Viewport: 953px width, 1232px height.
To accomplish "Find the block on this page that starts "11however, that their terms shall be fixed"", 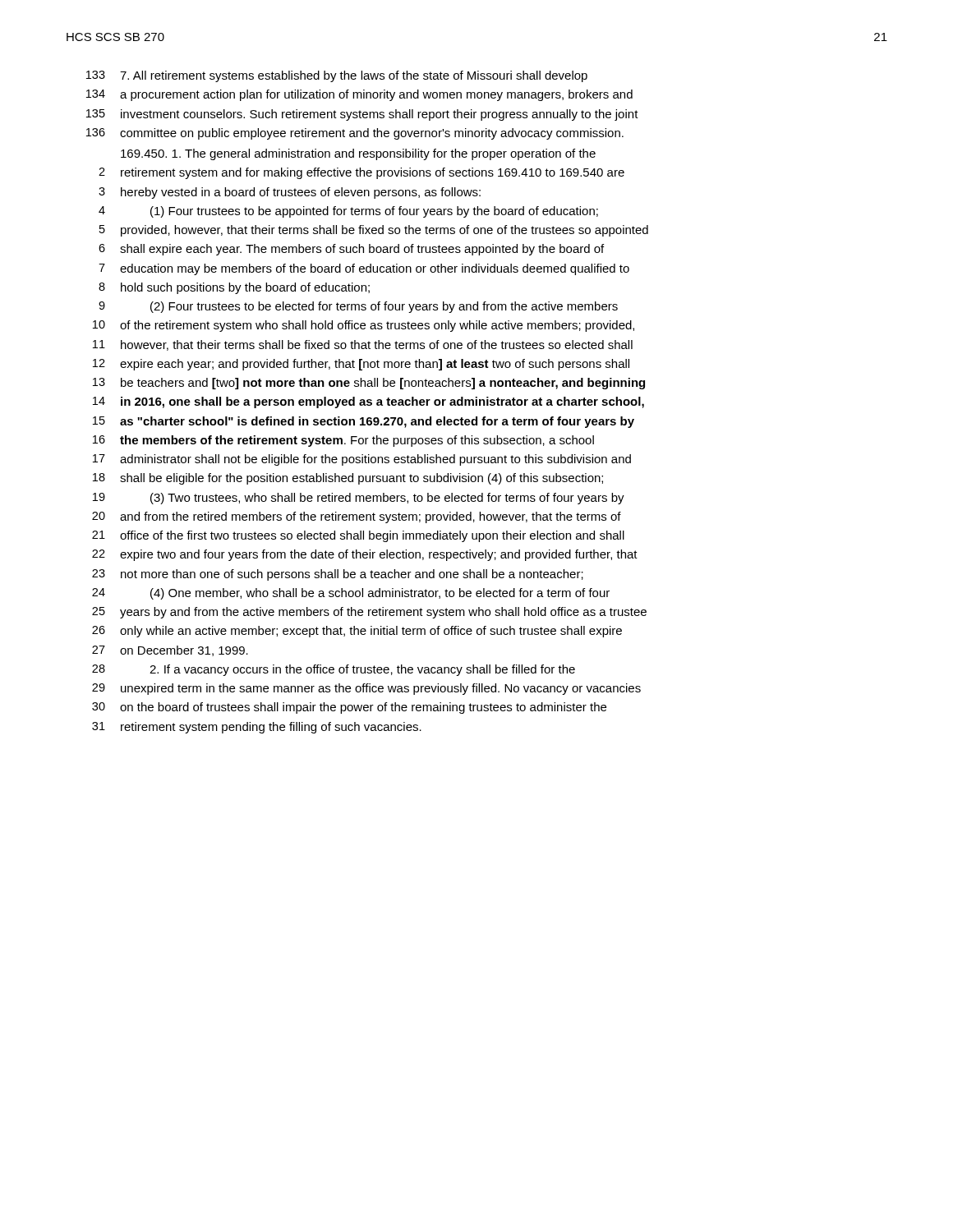I will coord(476,344).
